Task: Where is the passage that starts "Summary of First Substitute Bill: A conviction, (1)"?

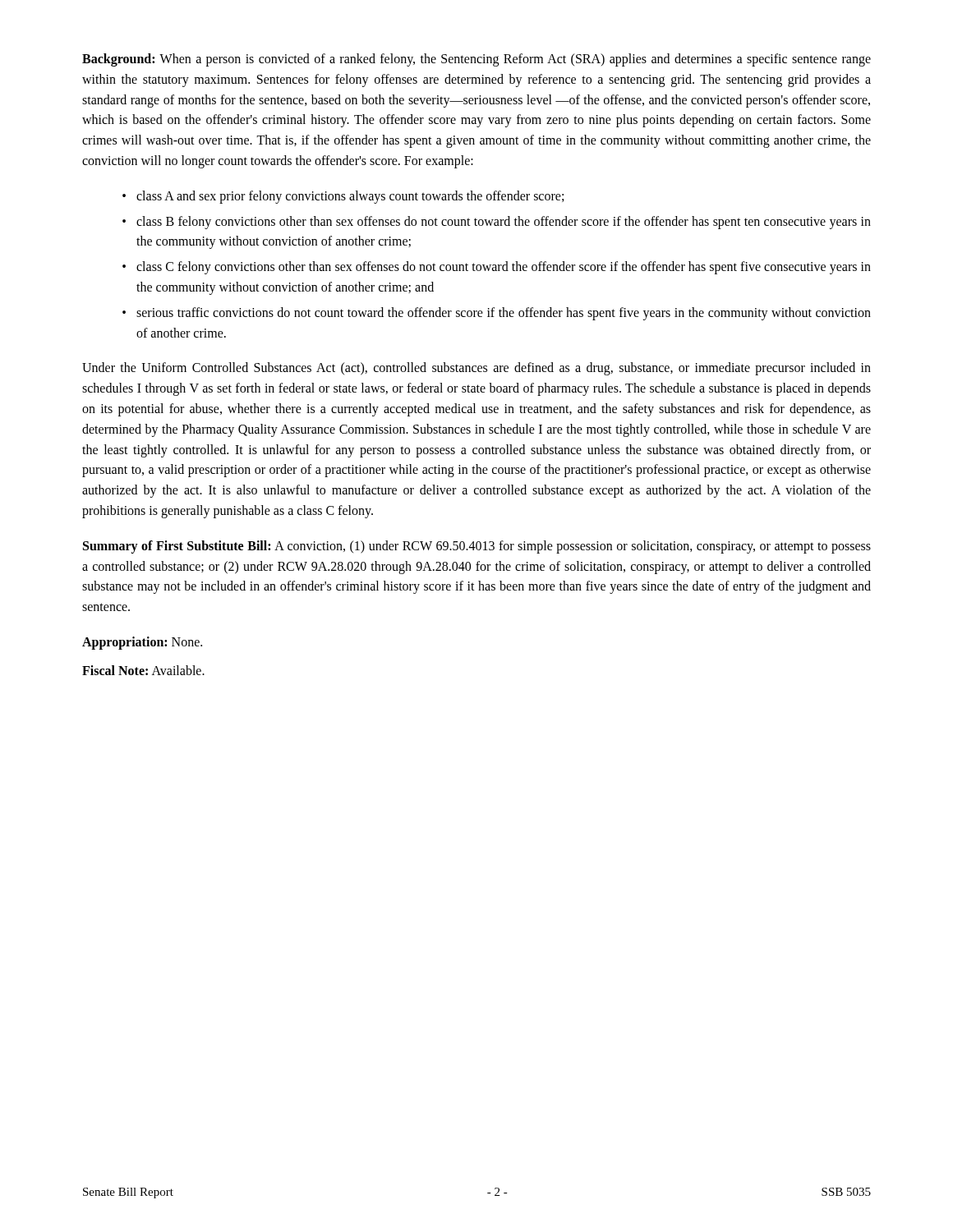Action: click(476, 576)
